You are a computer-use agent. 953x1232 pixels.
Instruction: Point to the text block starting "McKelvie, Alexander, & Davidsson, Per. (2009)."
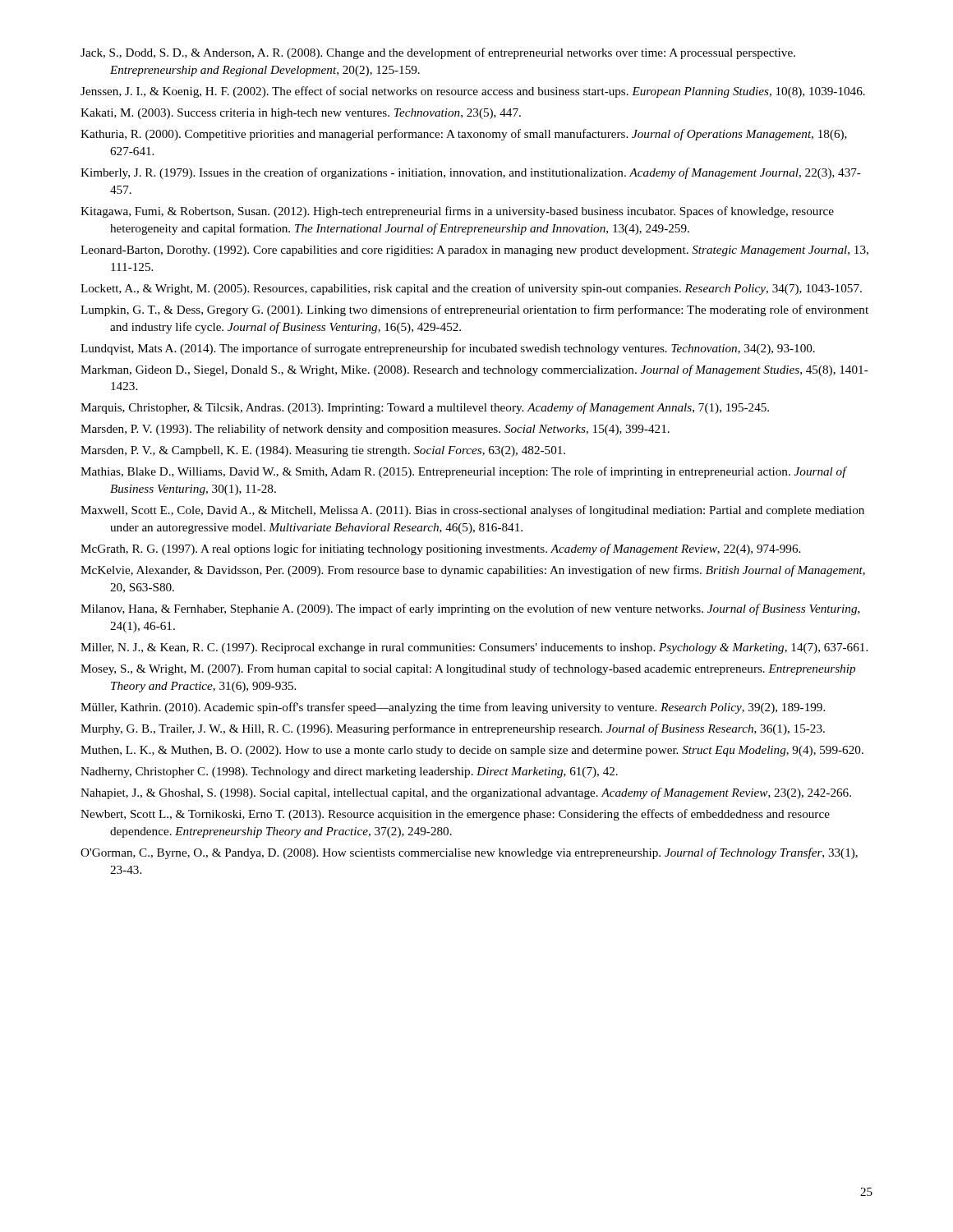pos(473,578)
